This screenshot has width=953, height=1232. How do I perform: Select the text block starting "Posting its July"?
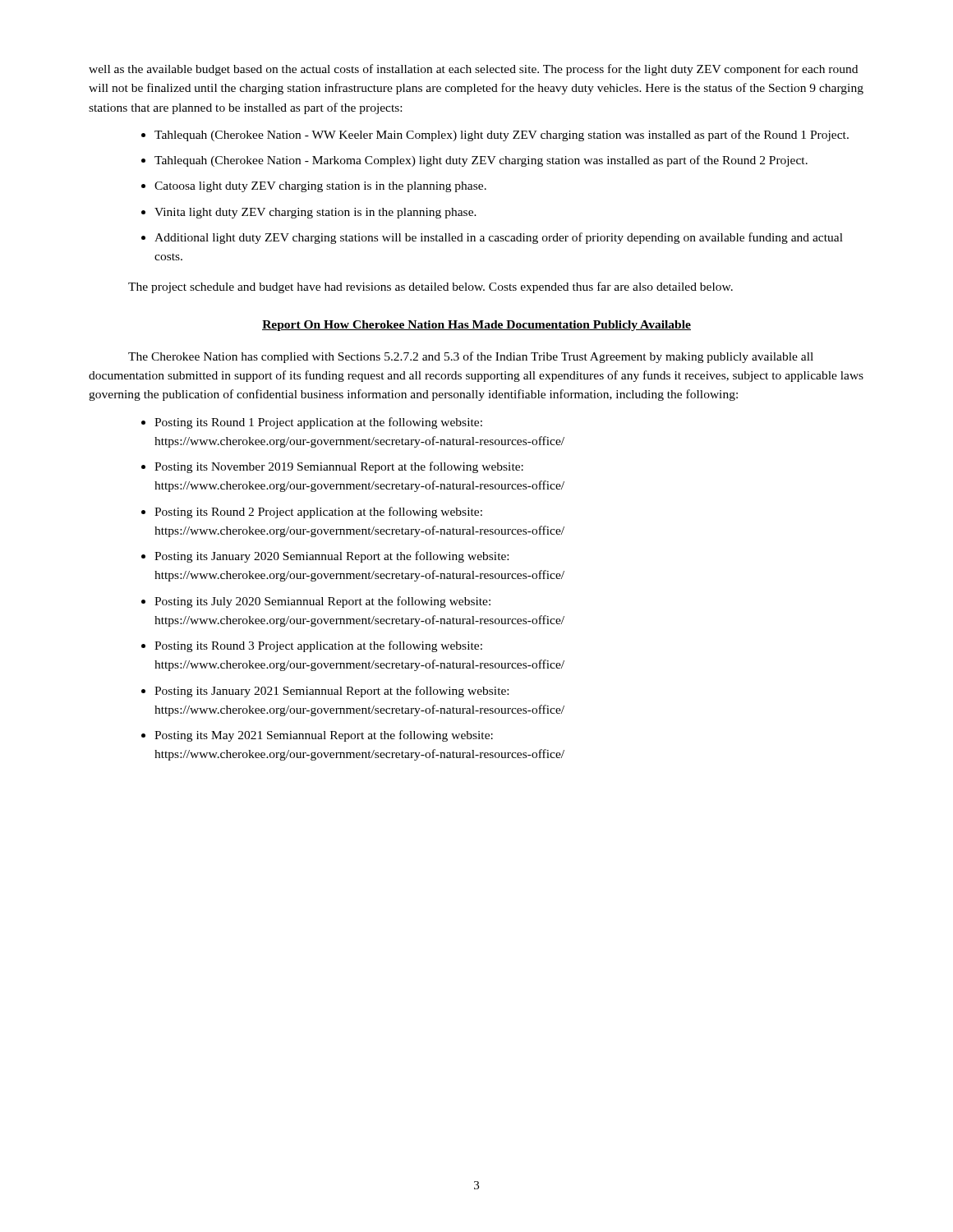click(359, 610)
